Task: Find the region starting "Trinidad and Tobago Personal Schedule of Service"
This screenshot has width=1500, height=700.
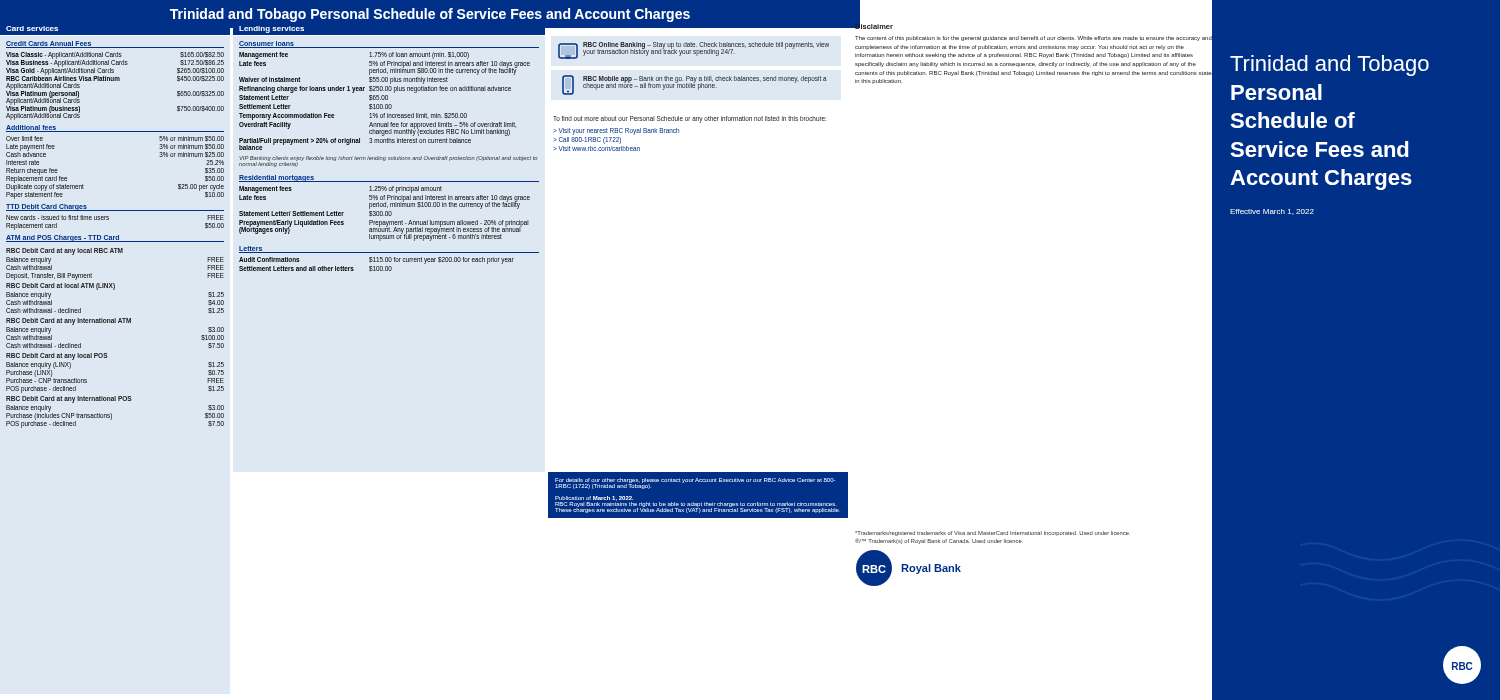Action: (430, 14)
